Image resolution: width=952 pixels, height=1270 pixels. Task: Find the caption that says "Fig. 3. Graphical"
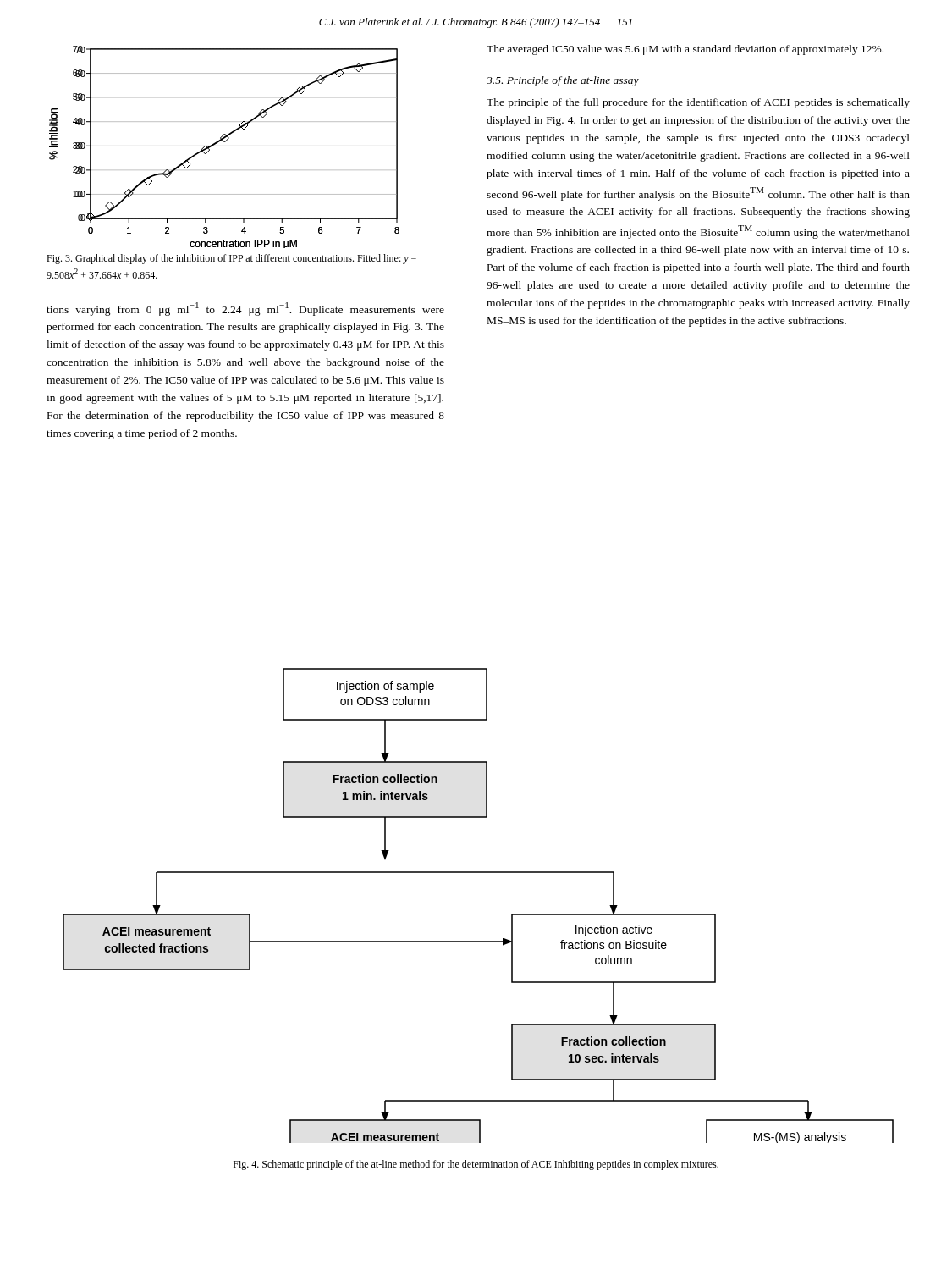(232, 267)
